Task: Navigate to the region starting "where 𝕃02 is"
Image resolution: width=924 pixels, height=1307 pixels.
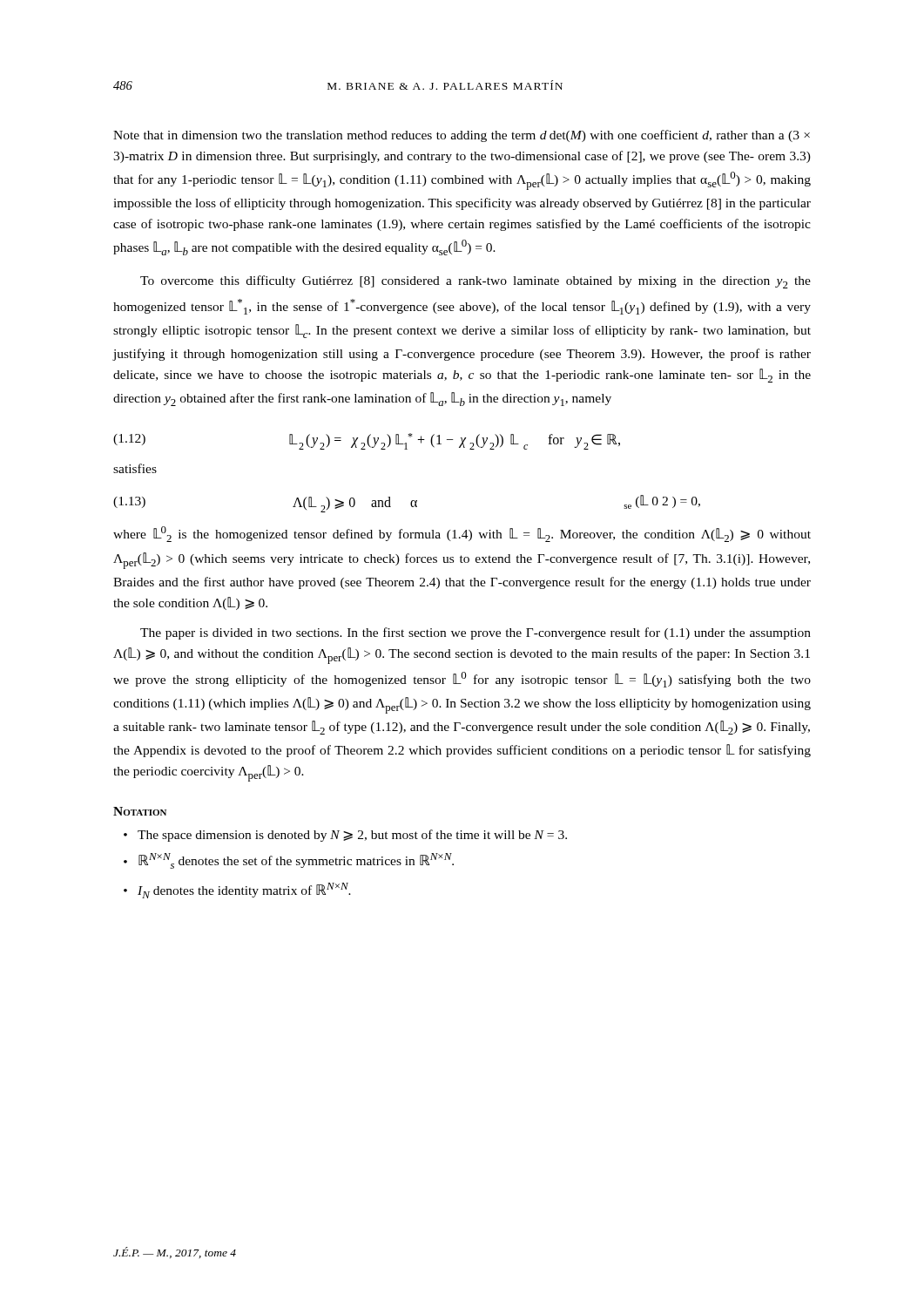Action: pos(462,567)
